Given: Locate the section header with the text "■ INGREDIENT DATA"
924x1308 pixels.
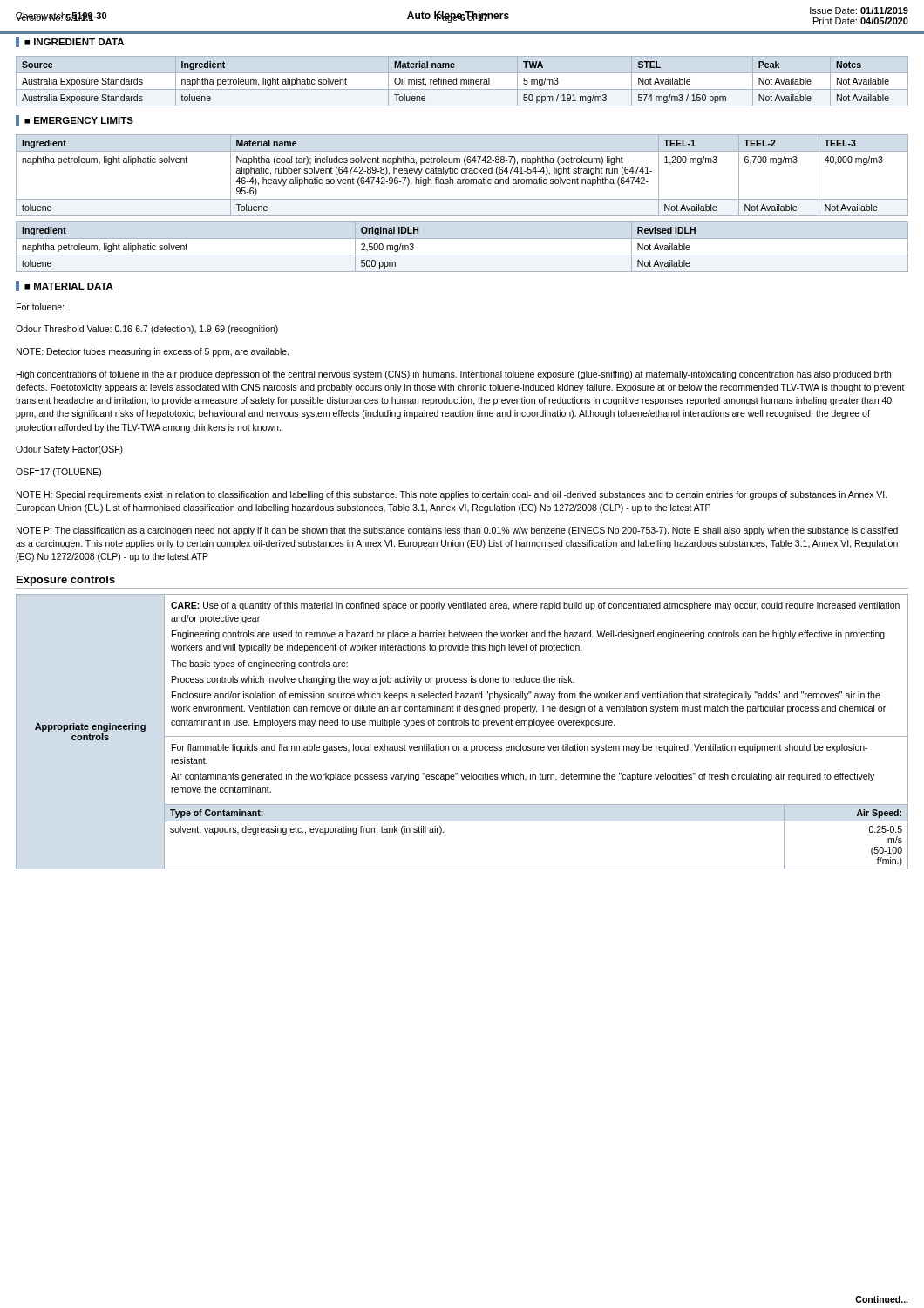Looking at the screenshot, I should tap(462, 42).
